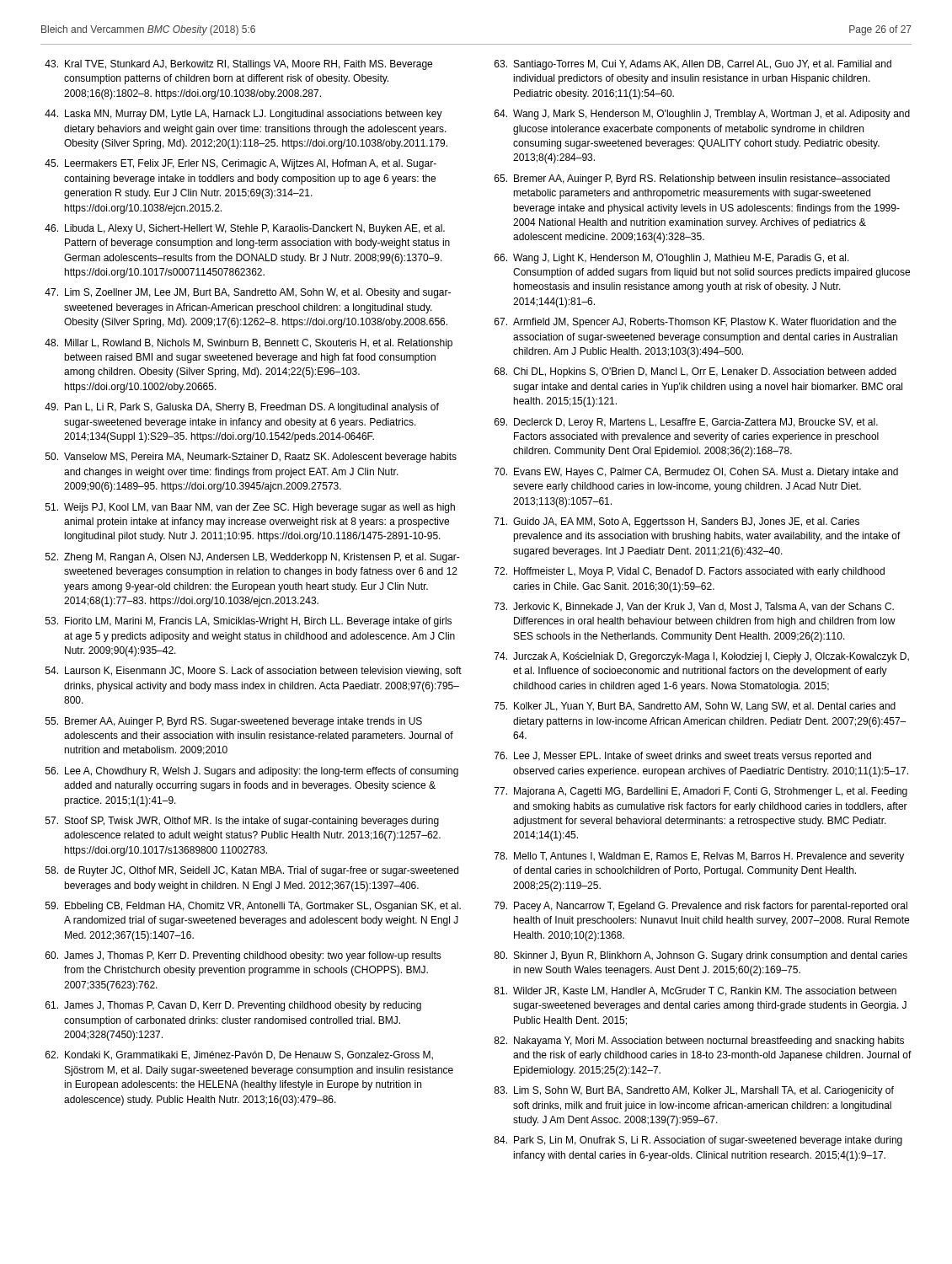This screenshot has width=952, height=1264.
Task: Point to the block beginning "66. Wang J, Light"
Action: (x=701, y=280)
